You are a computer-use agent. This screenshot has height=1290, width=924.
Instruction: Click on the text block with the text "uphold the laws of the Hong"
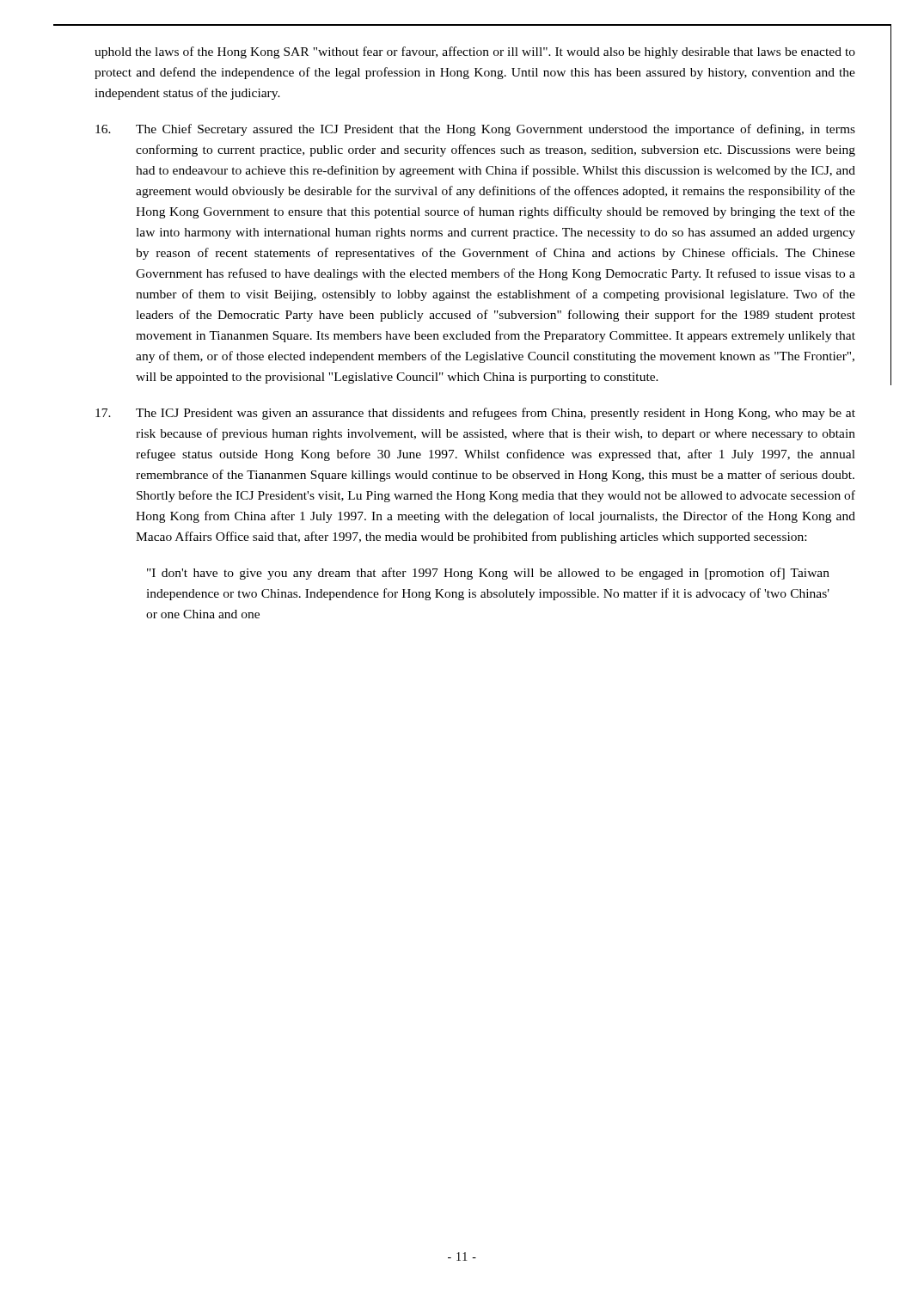(475, 72)
